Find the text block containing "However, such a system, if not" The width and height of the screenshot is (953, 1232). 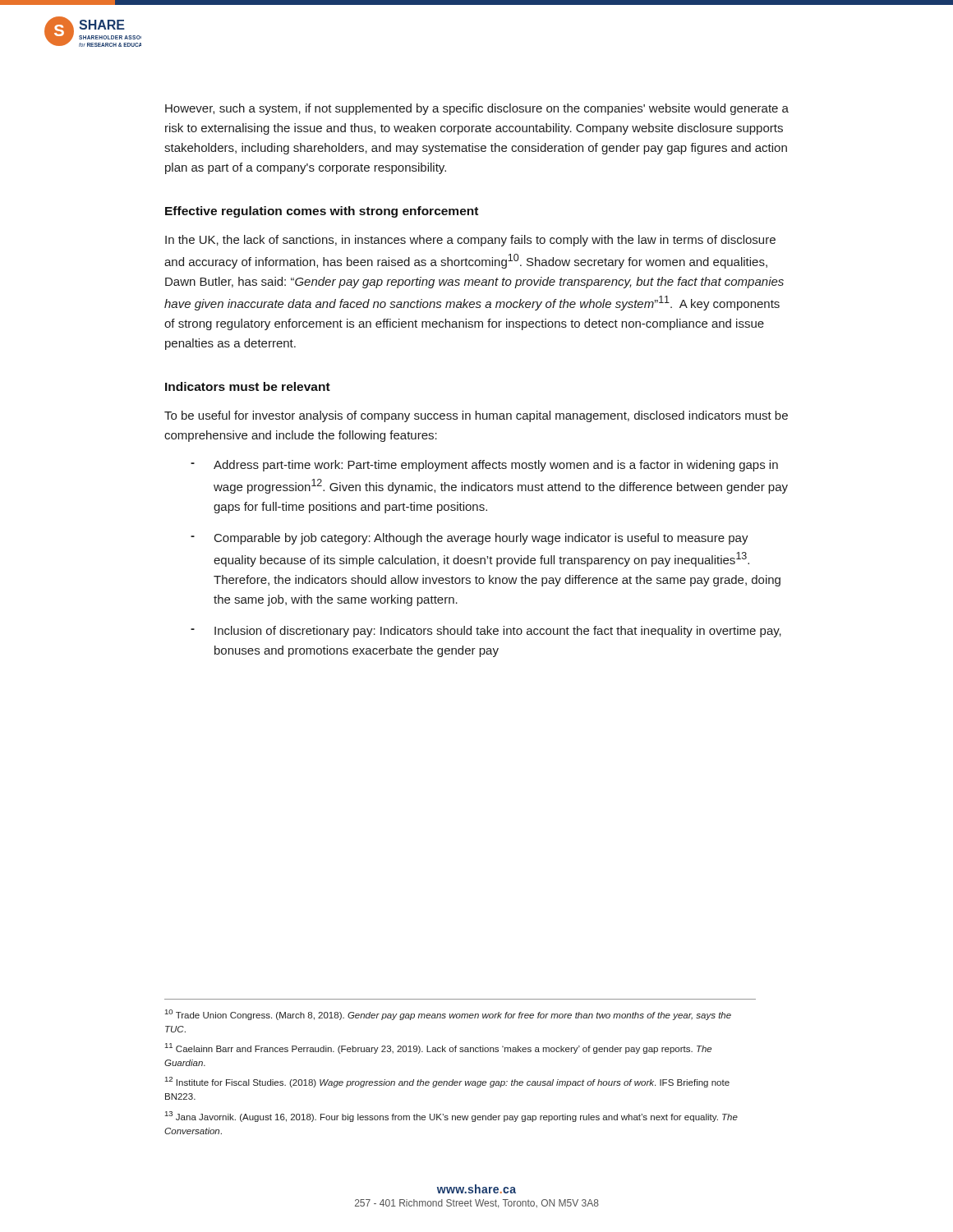click(476, 138)
